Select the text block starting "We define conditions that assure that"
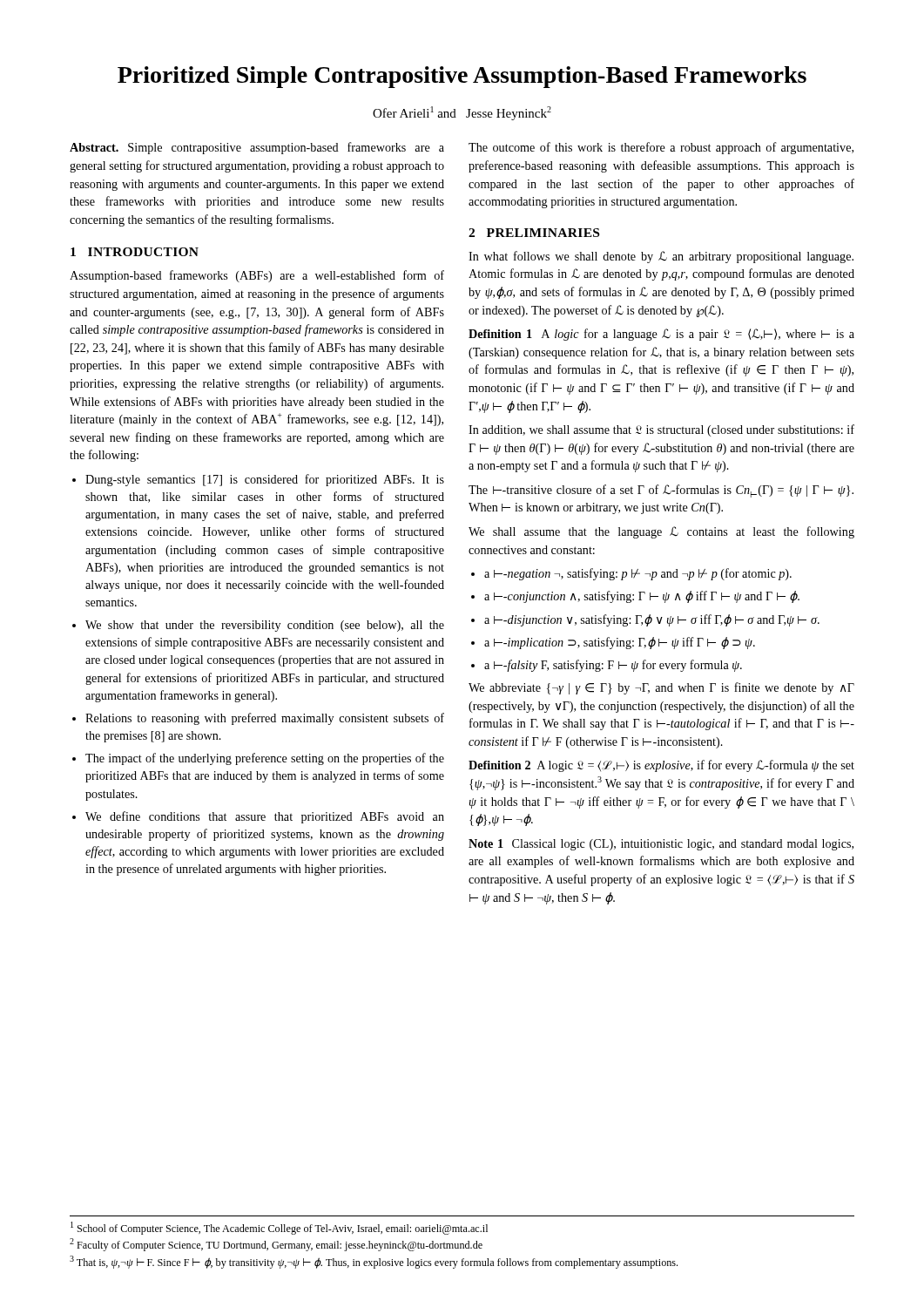924x1307 pixels. point(265,842)
